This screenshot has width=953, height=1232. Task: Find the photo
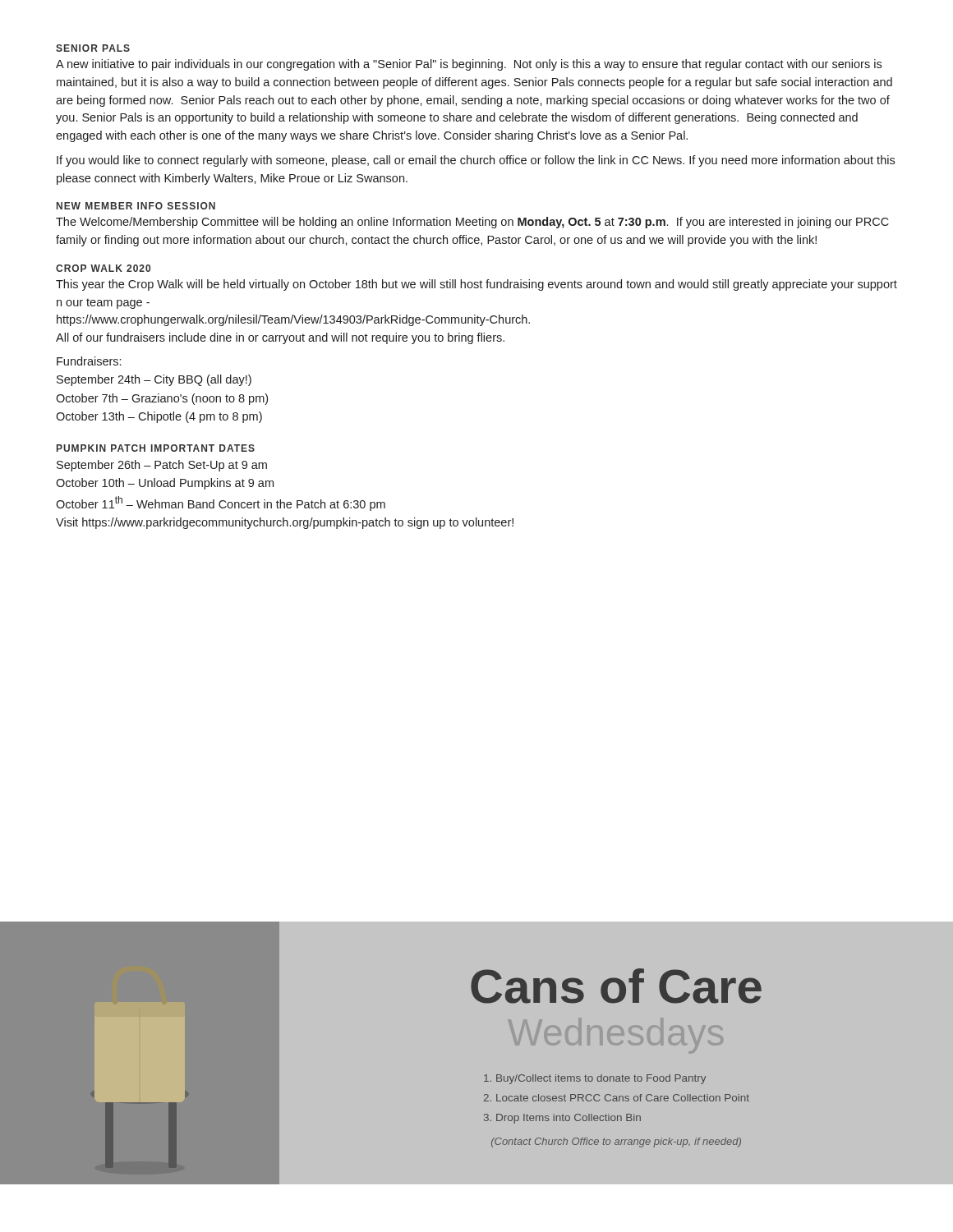pos(140,1053)
